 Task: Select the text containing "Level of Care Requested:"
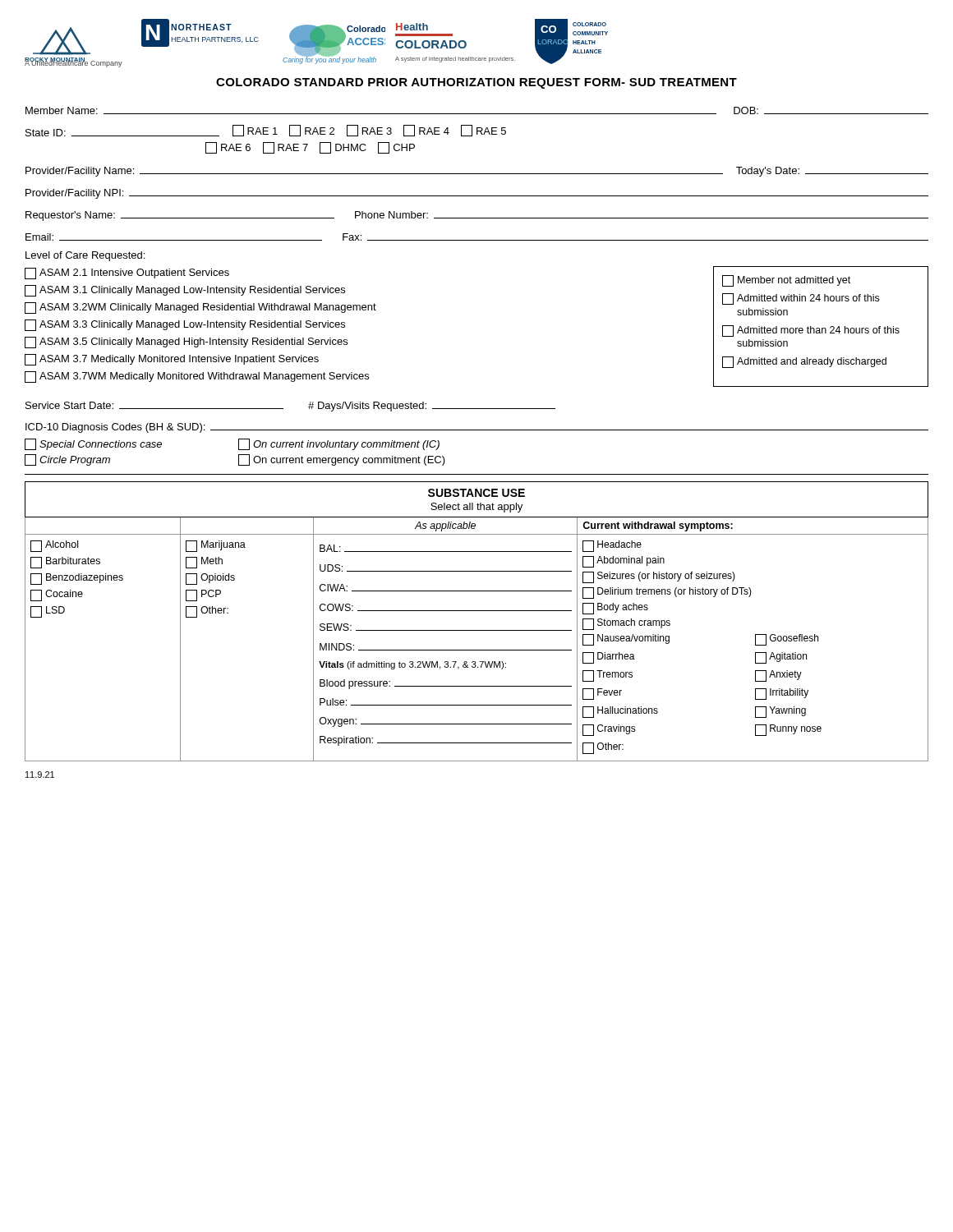tap(85, 255)
